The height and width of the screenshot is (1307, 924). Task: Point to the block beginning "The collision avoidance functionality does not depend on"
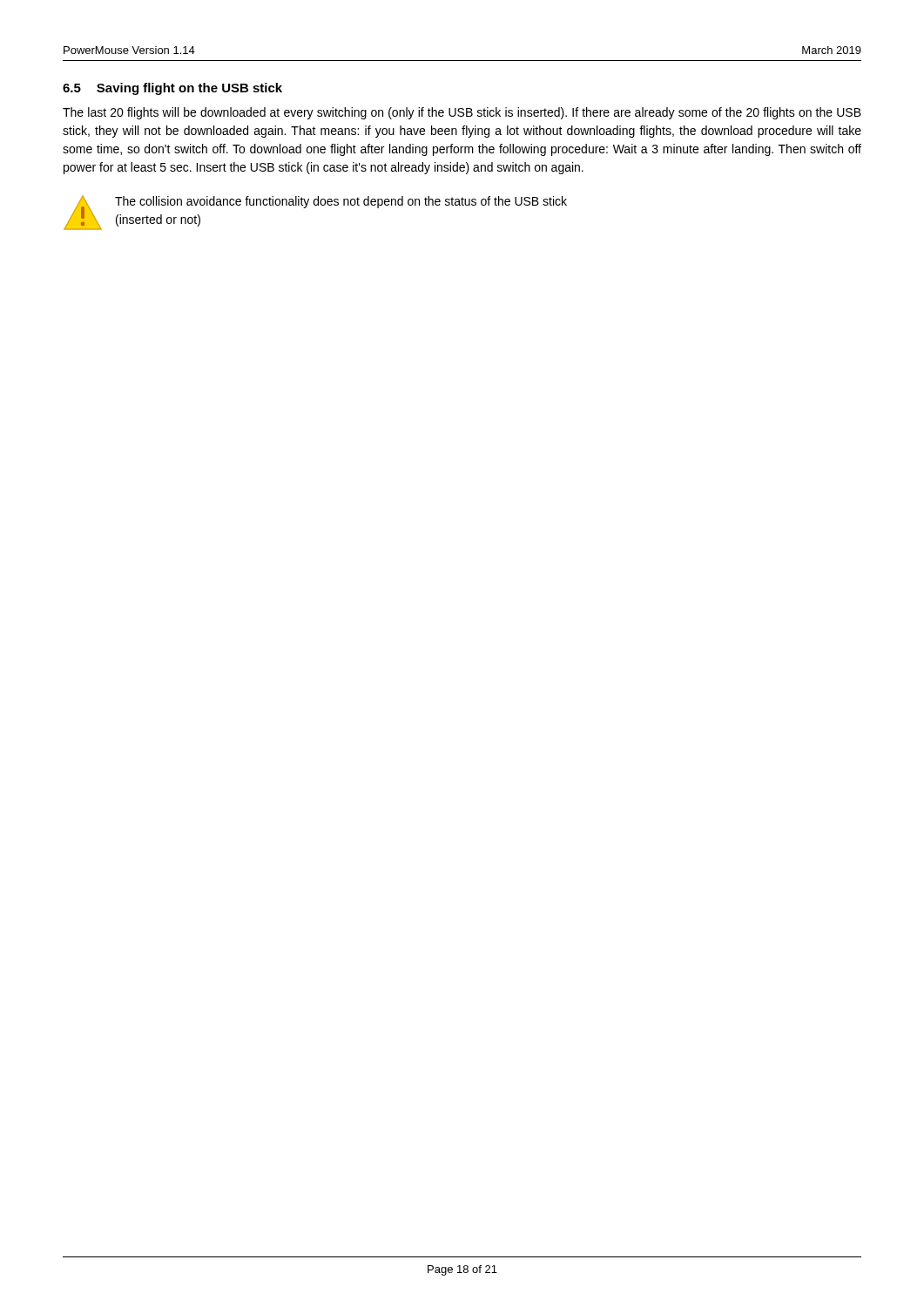[341, 210]
